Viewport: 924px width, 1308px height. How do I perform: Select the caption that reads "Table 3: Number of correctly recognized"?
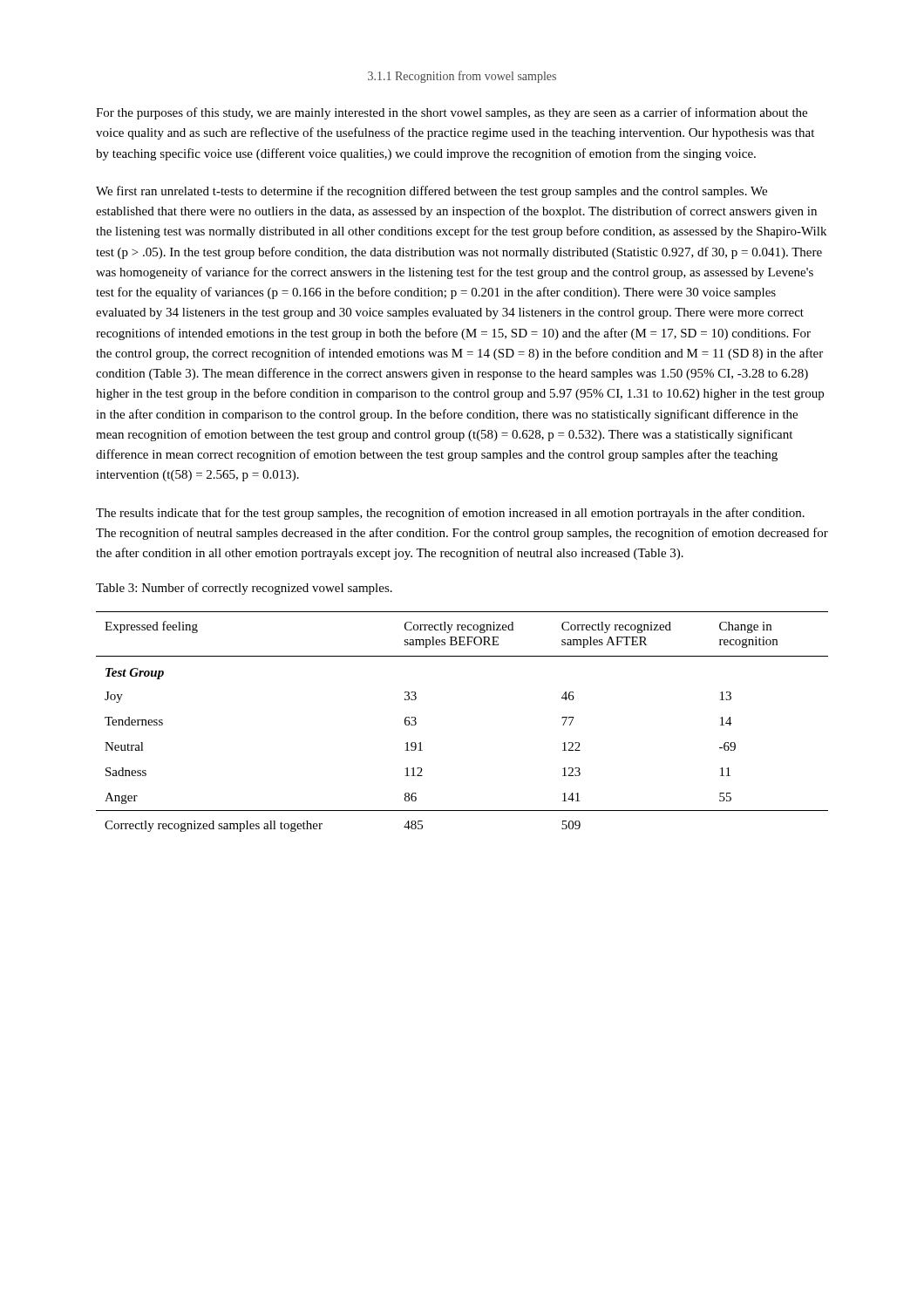(x=244, y=588)
